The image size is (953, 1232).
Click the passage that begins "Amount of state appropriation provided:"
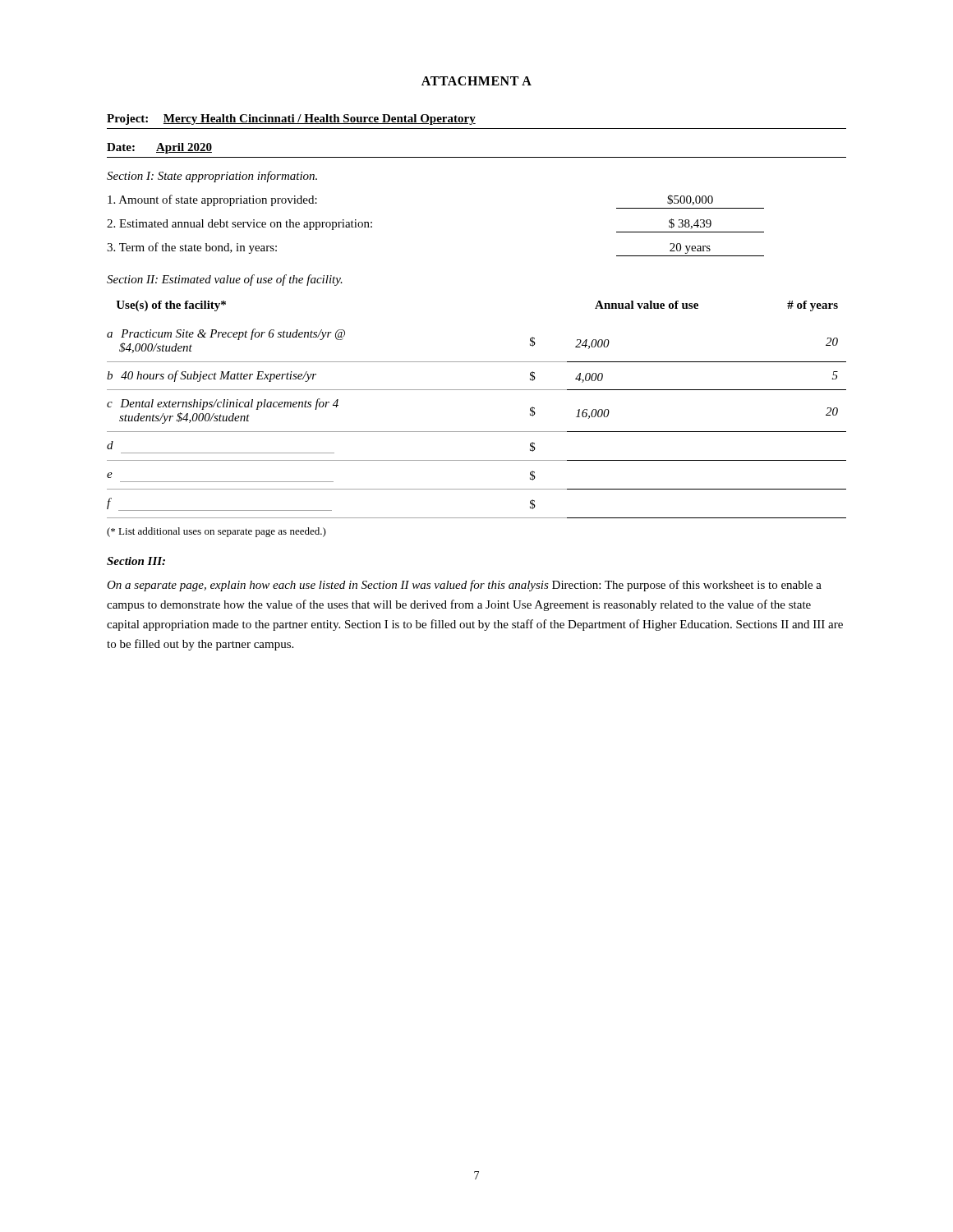click(216, 199)
